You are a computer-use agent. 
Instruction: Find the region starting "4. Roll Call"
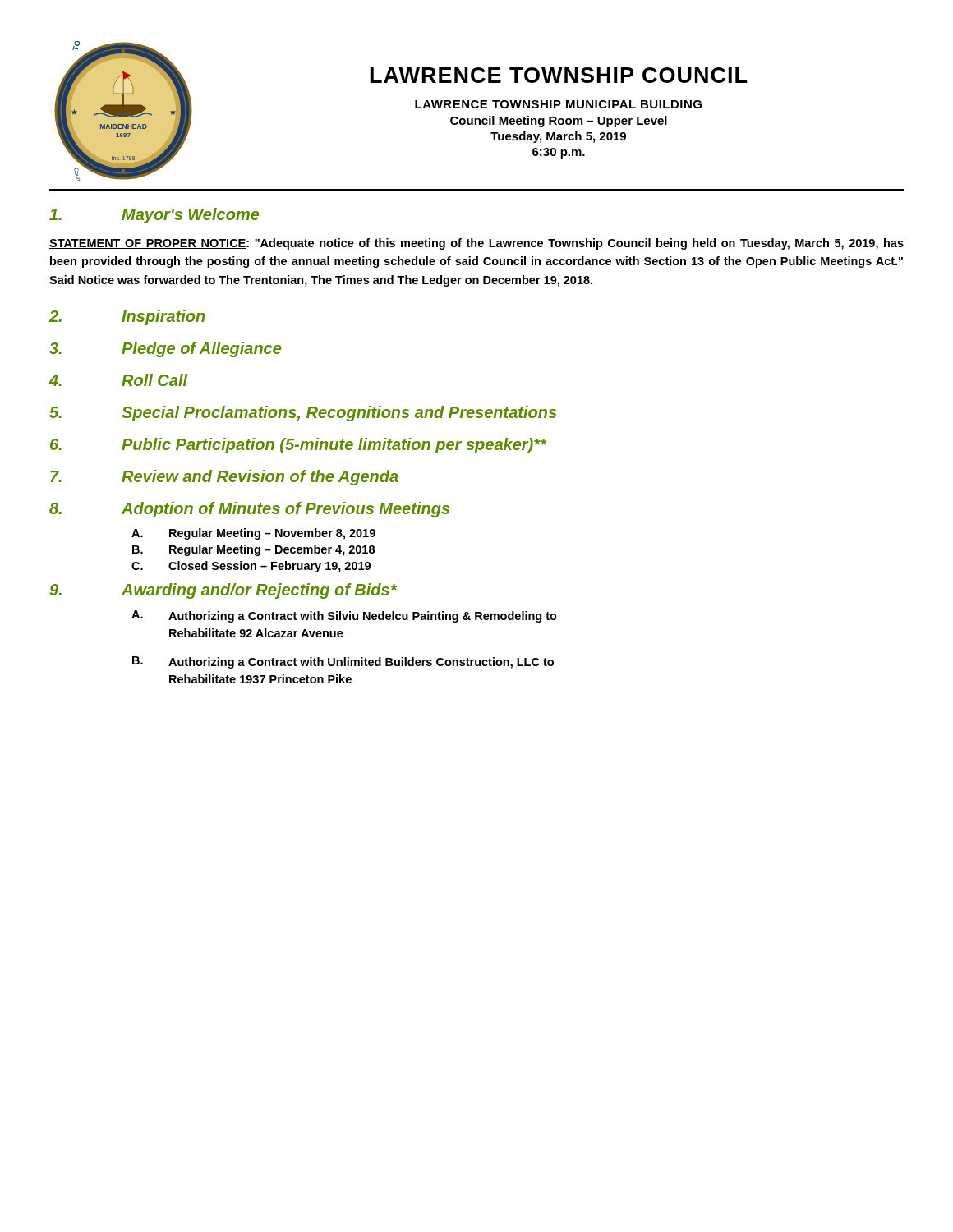coord(118,381)
